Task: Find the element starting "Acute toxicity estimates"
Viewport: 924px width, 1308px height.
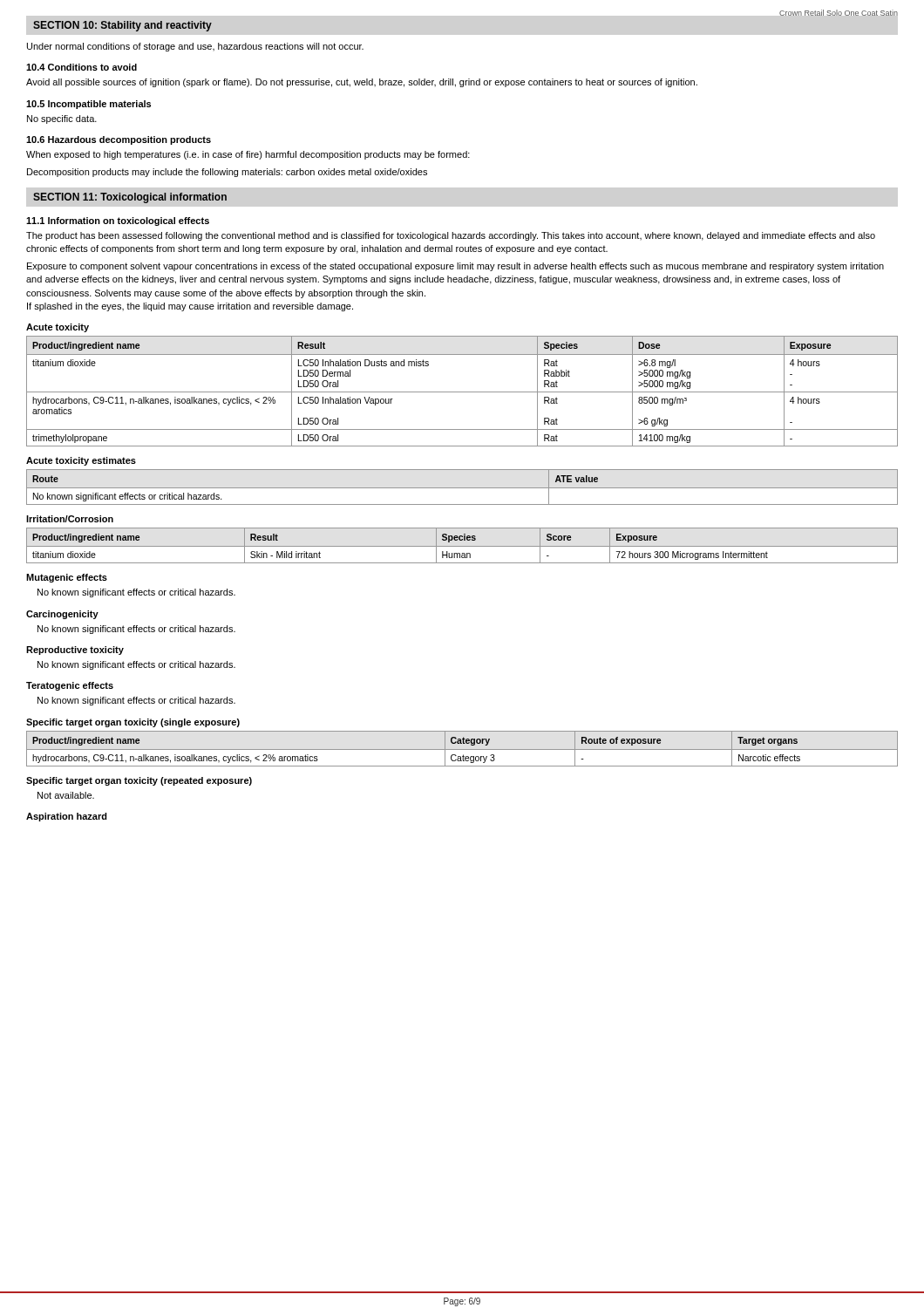Action: coord(81,461)
